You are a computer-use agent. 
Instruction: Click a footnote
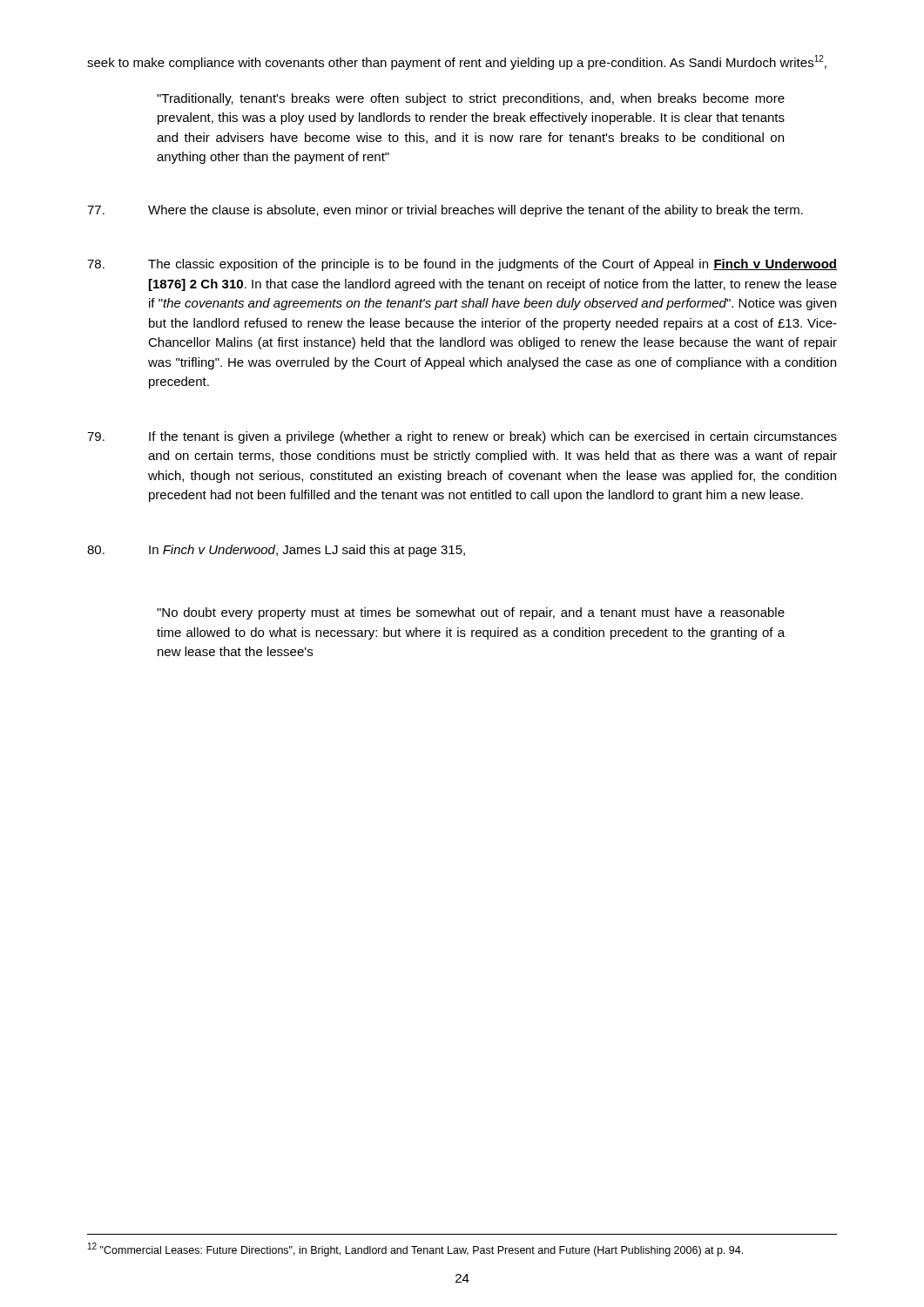[416, 1249]
